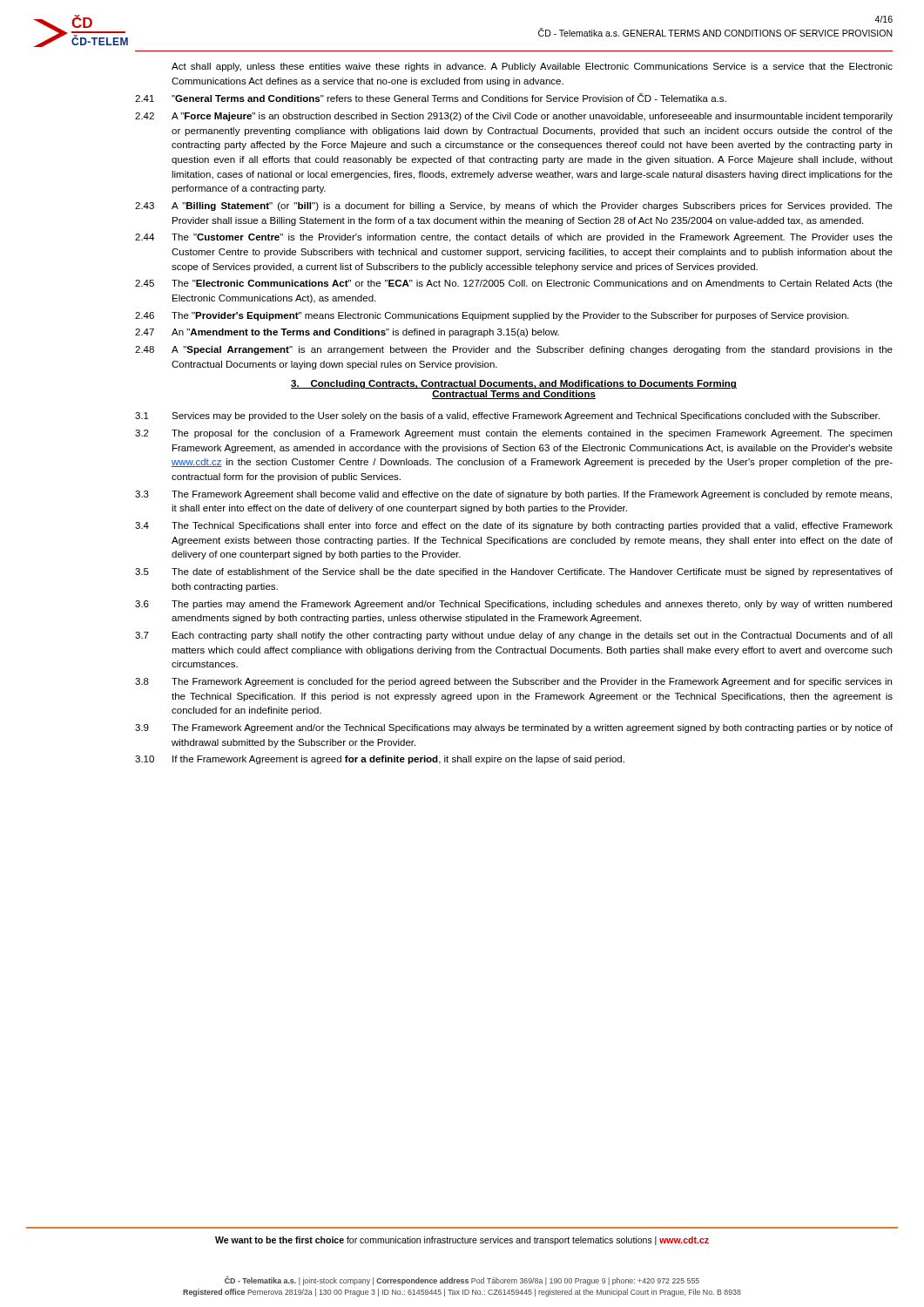Select the passage starting "3.3 The Framework Agreement shall become valid"
Image resolution: width=924 pixels, height=1307 pixels.
(x=514, y=501)
